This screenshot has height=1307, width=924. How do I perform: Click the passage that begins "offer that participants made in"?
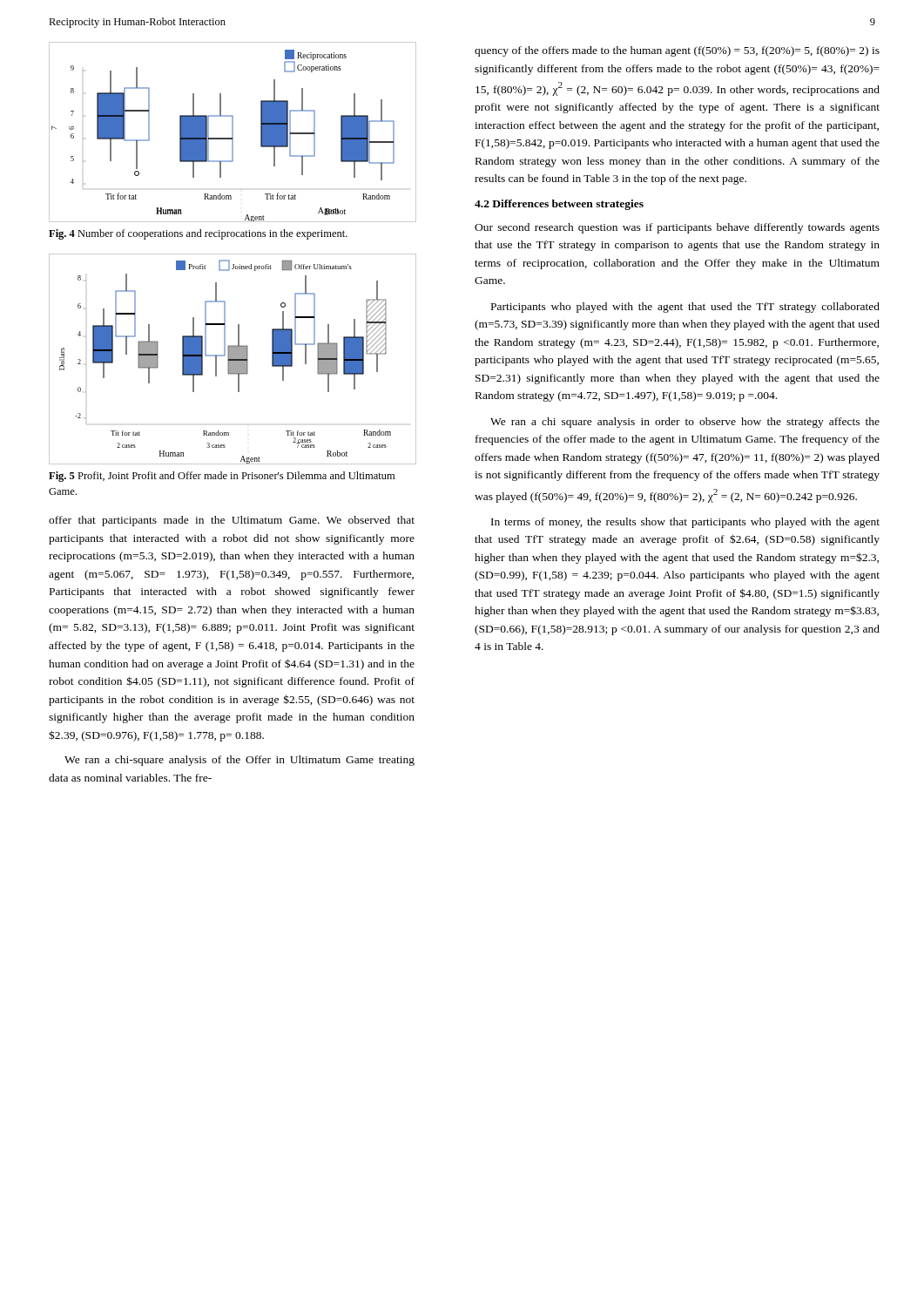[232, 649]
